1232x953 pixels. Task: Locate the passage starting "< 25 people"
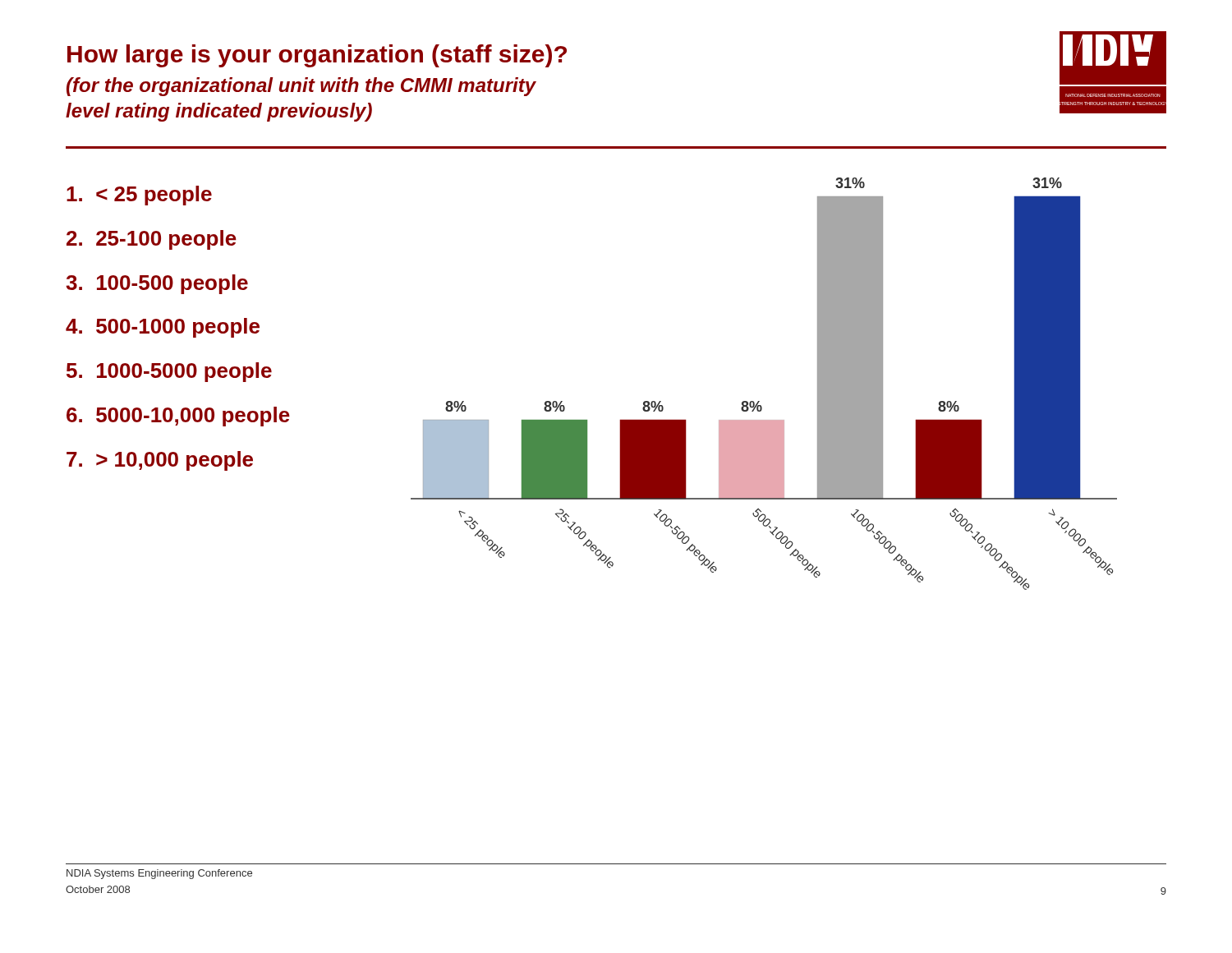[x=139, y=194]
